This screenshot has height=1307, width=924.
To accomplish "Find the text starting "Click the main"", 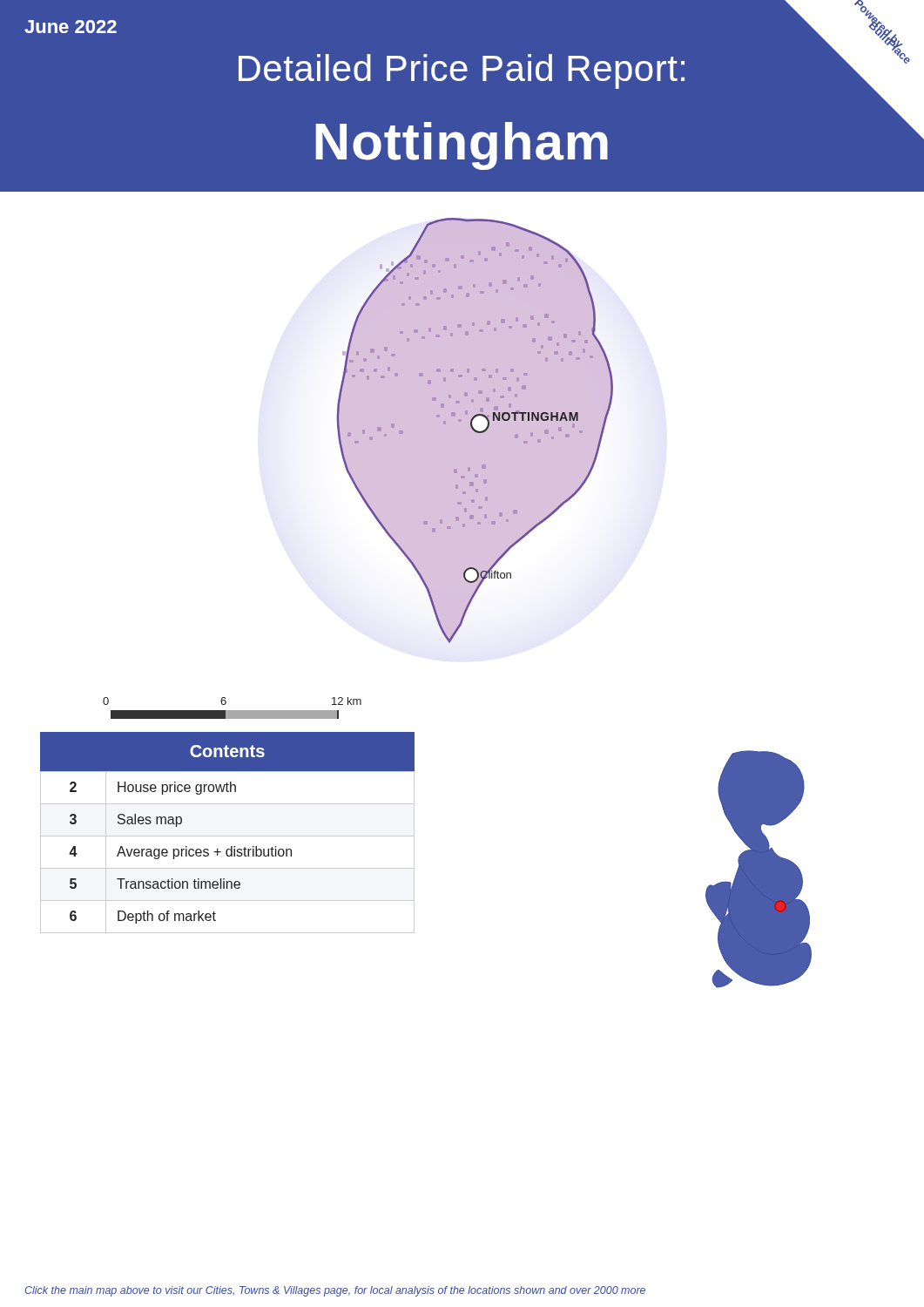I will pos(335,1290).
